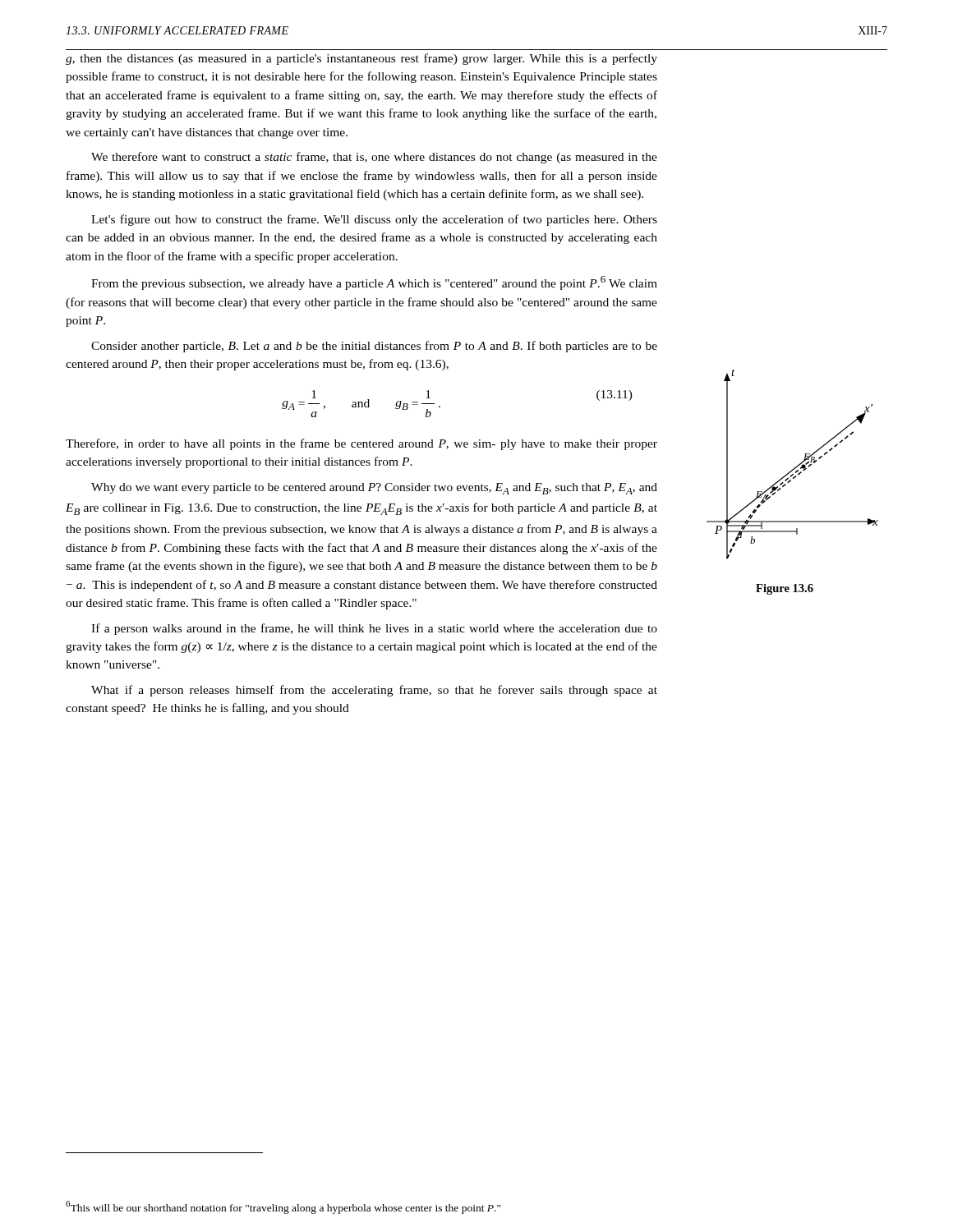Screen dimensions: 1232x953
Task: Select the text block that says "Why do we want"
Action: (362, 545)
